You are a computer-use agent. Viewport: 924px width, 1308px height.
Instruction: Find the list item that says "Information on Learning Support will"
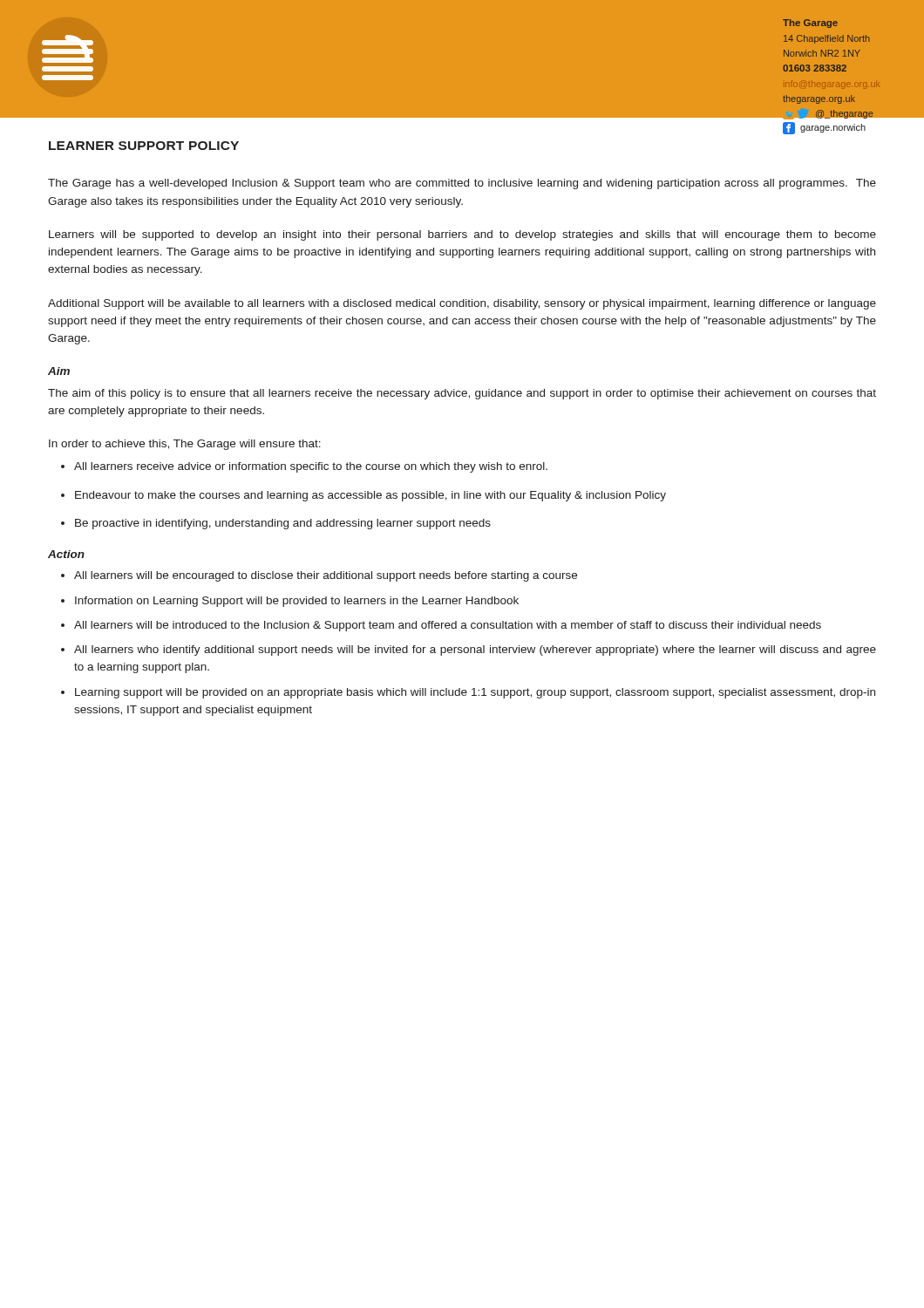297,600
